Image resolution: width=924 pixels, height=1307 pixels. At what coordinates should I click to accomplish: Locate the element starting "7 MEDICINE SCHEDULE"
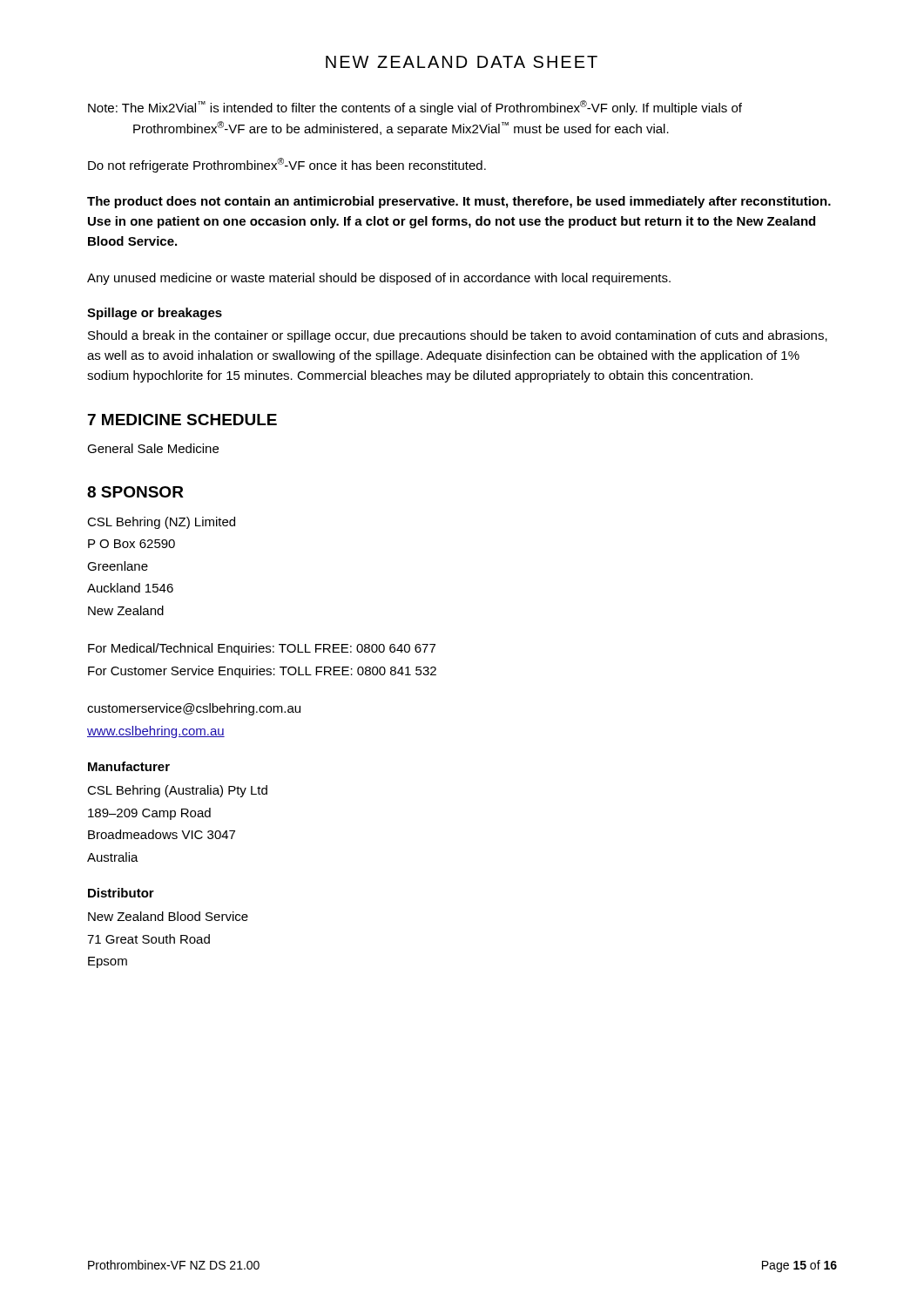182,420
